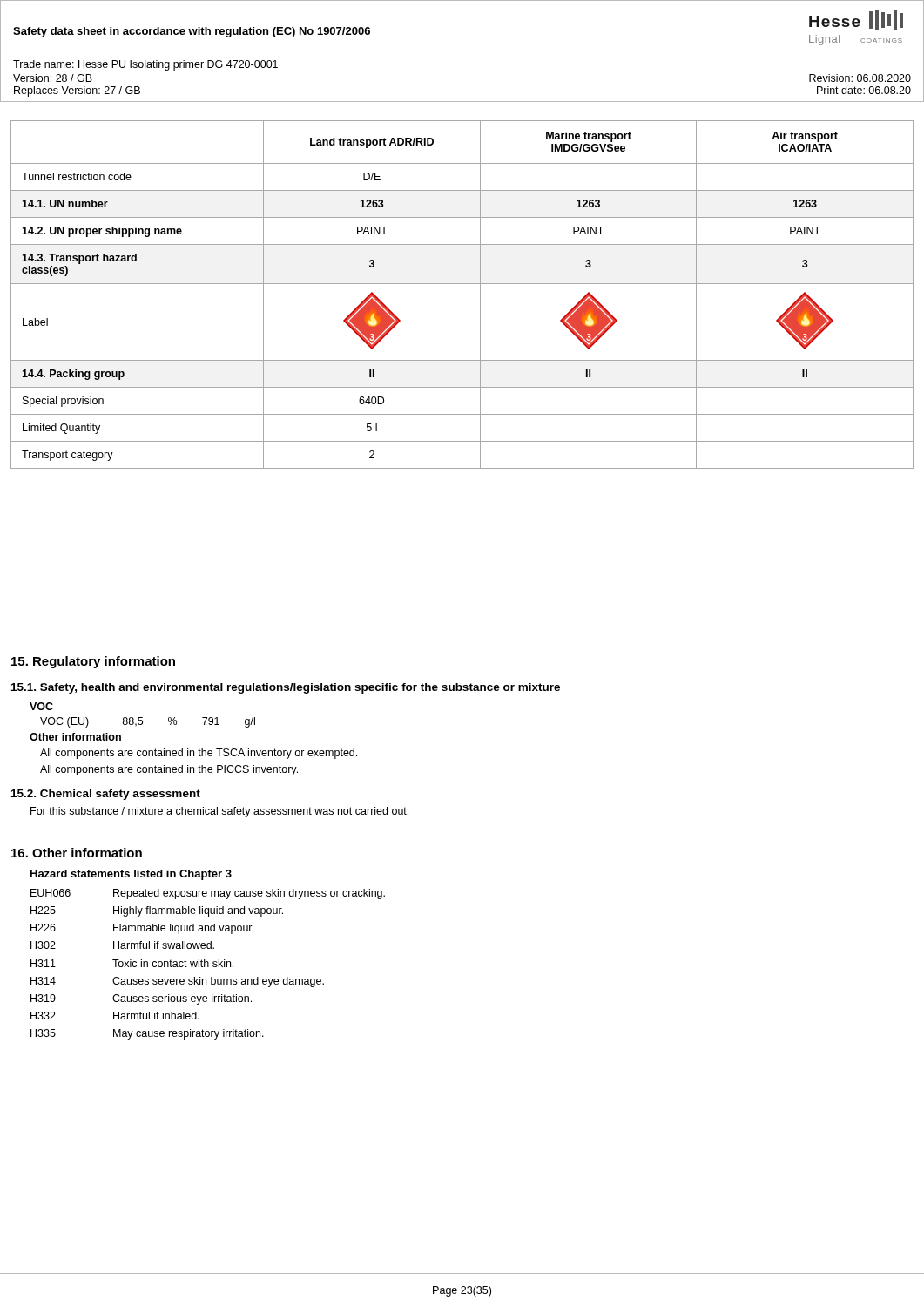The image size is (924, 1307).
Task: Find the text block starting "Replaces Version: 27 / GB"
Action: 77,91
